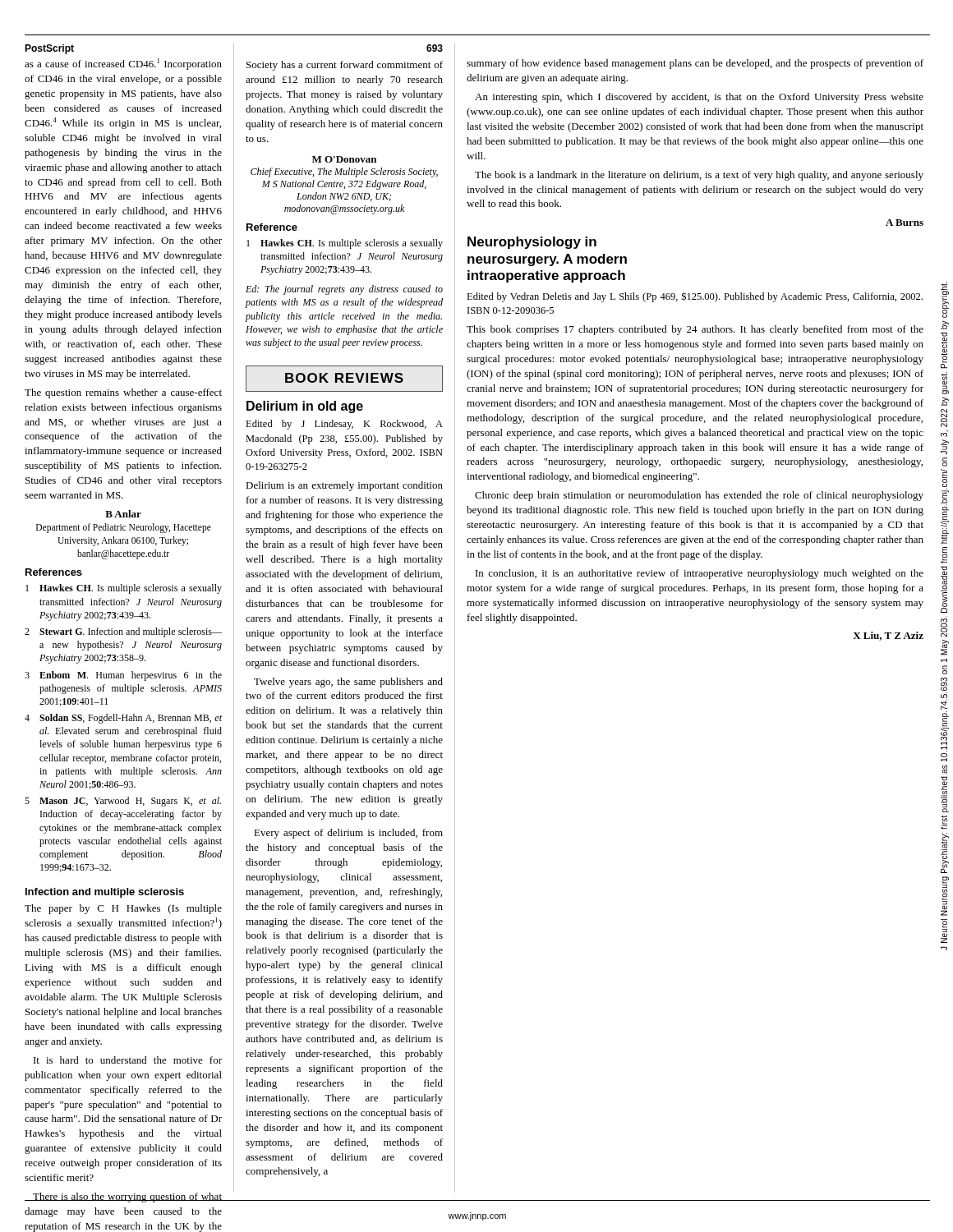
Task: Click on the element starting "Infection and multiple sclerosis"
Action: 104,892
